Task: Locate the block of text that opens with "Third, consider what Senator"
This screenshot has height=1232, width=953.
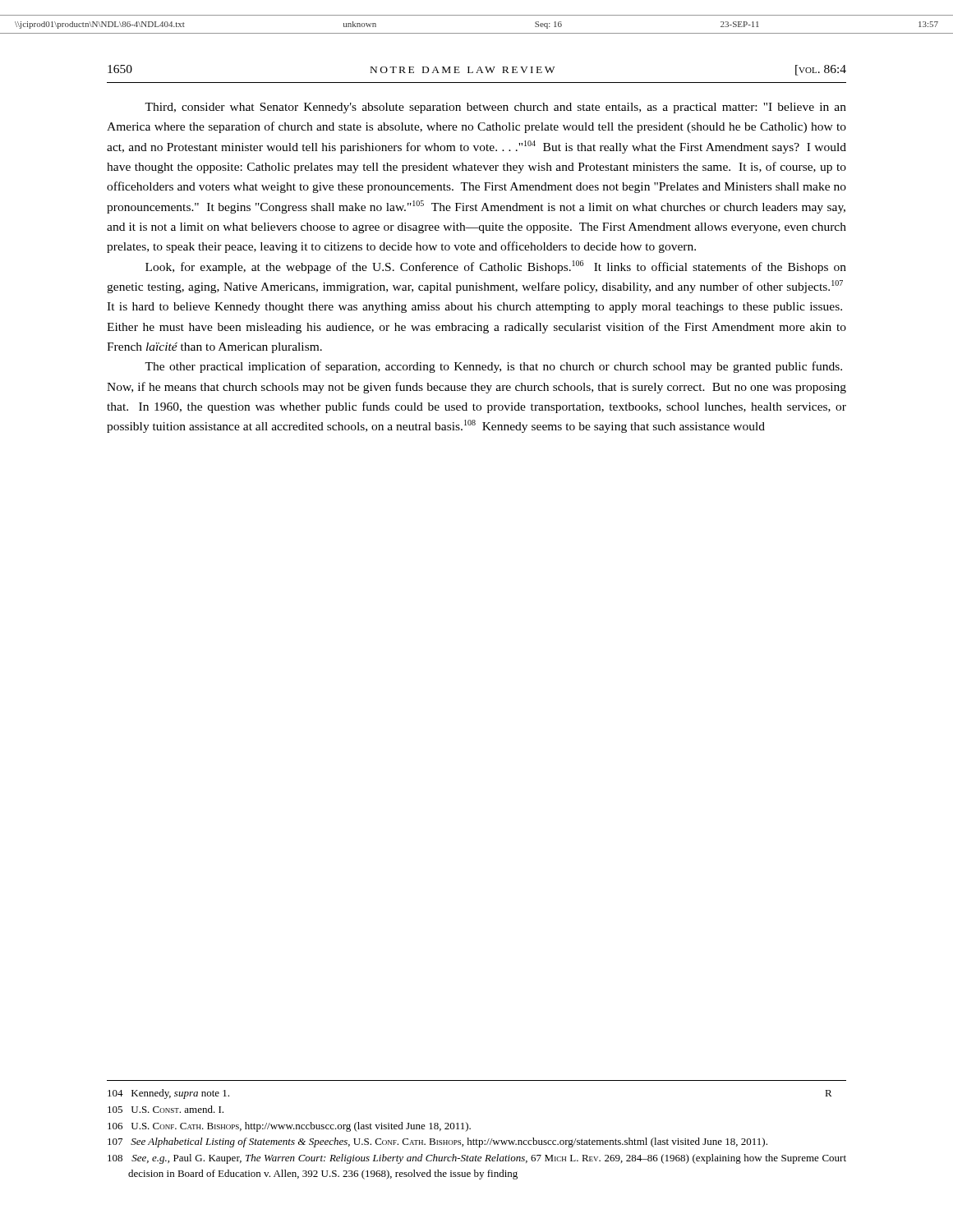Action: [476, 177]
